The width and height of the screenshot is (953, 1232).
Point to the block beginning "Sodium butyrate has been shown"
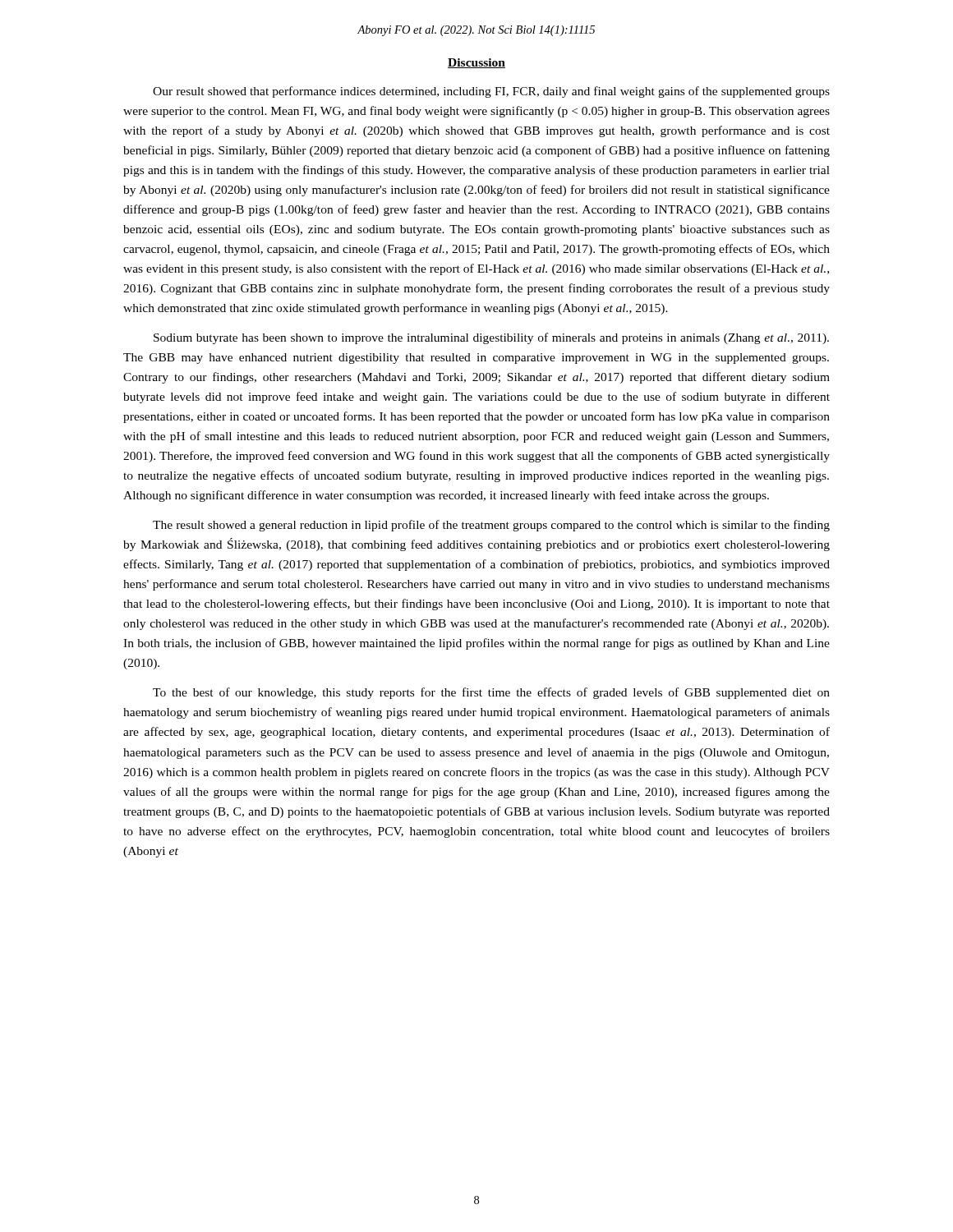(476, 416)
